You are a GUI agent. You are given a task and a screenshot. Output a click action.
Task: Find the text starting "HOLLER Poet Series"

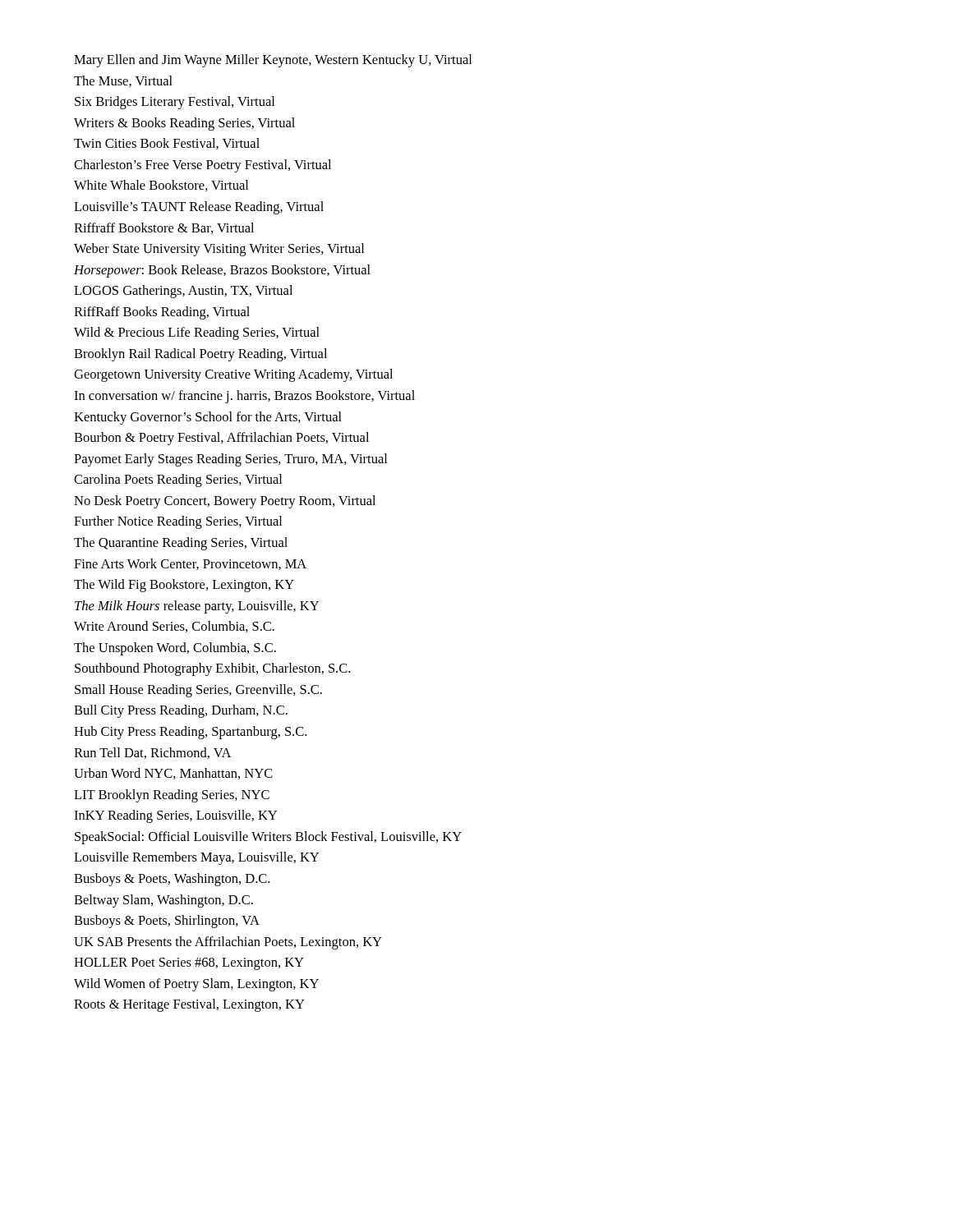(189, 962)
